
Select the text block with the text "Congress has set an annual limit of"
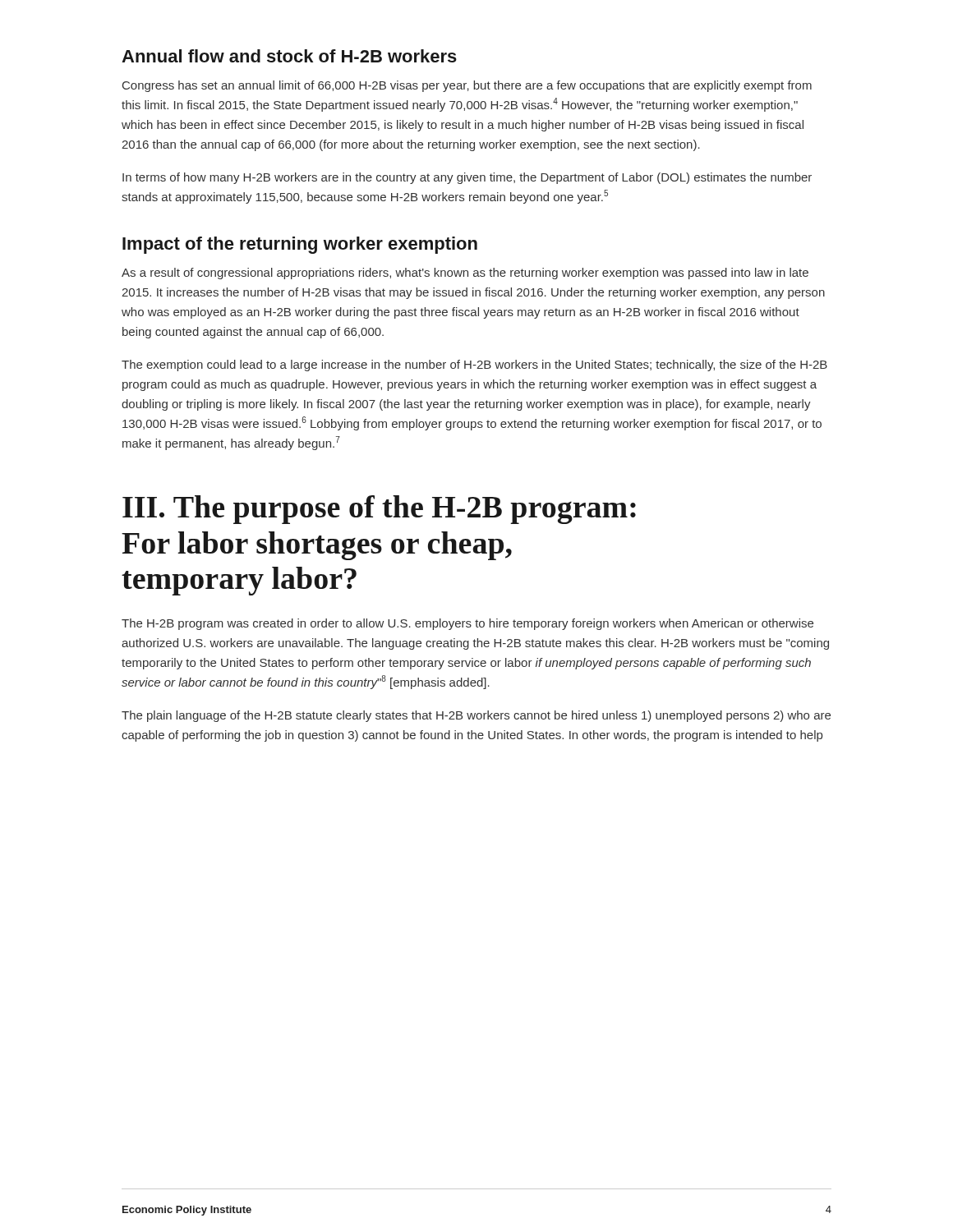click(467, 115)
